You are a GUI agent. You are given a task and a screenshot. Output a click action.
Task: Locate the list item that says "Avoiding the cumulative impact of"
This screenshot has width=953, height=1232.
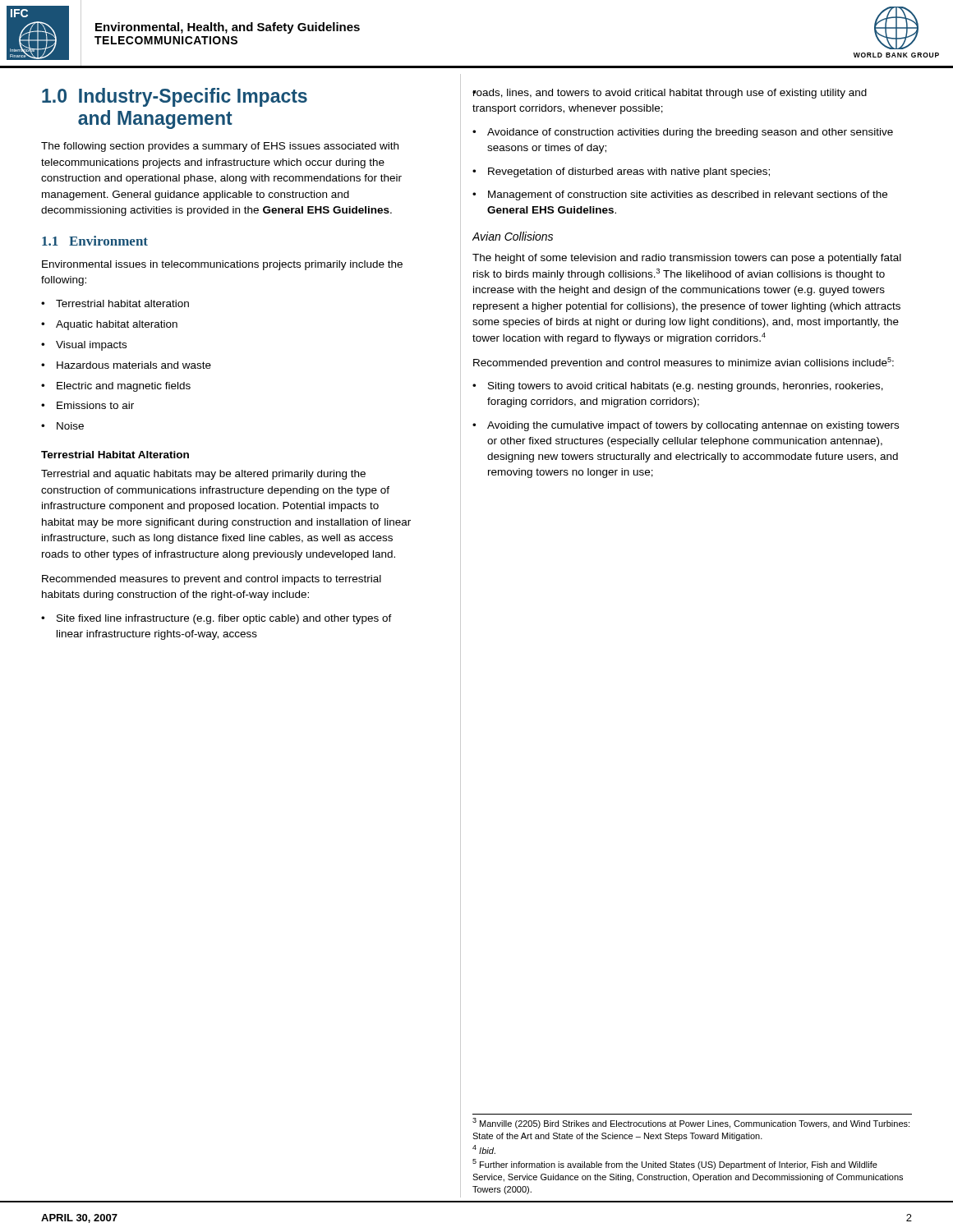(x=692, y=449)
